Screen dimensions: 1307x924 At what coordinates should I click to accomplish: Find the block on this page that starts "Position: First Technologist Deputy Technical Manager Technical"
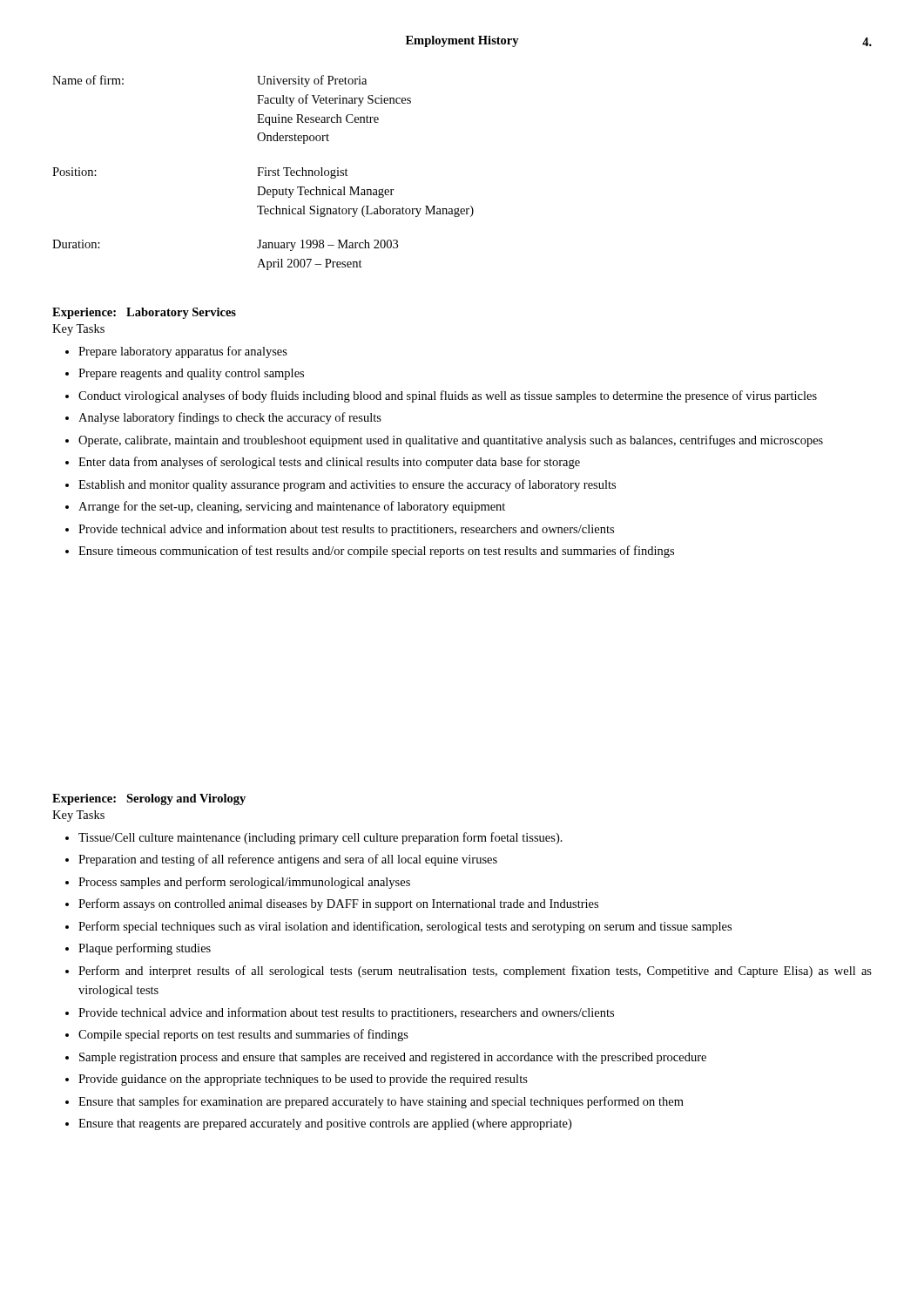[x=263, y=191]
